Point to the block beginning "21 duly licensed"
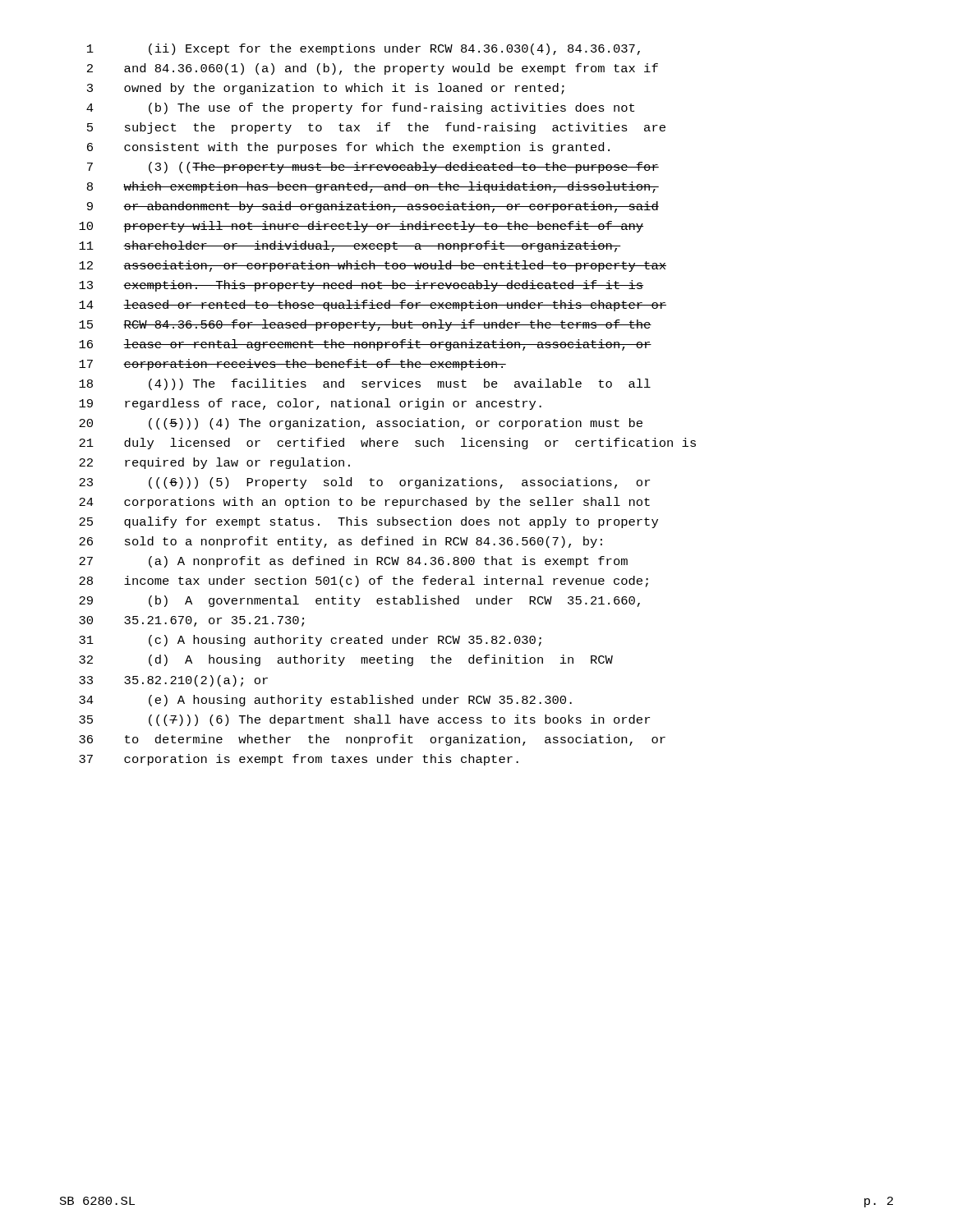Screen dimensions: 1232x953 coord(476,444)
